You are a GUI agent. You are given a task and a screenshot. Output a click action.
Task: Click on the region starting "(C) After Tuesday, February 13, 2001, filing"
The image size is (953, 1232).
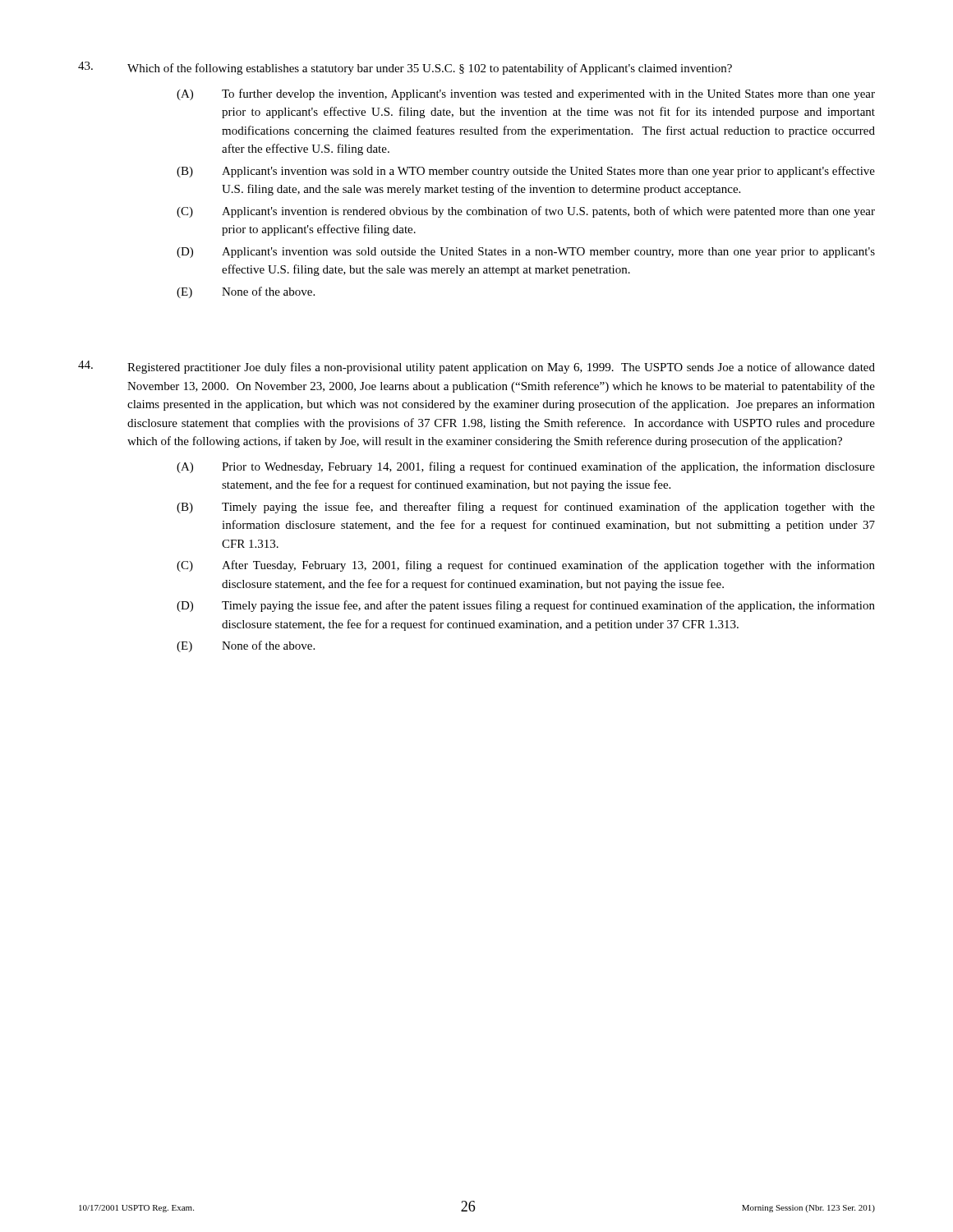526,574
